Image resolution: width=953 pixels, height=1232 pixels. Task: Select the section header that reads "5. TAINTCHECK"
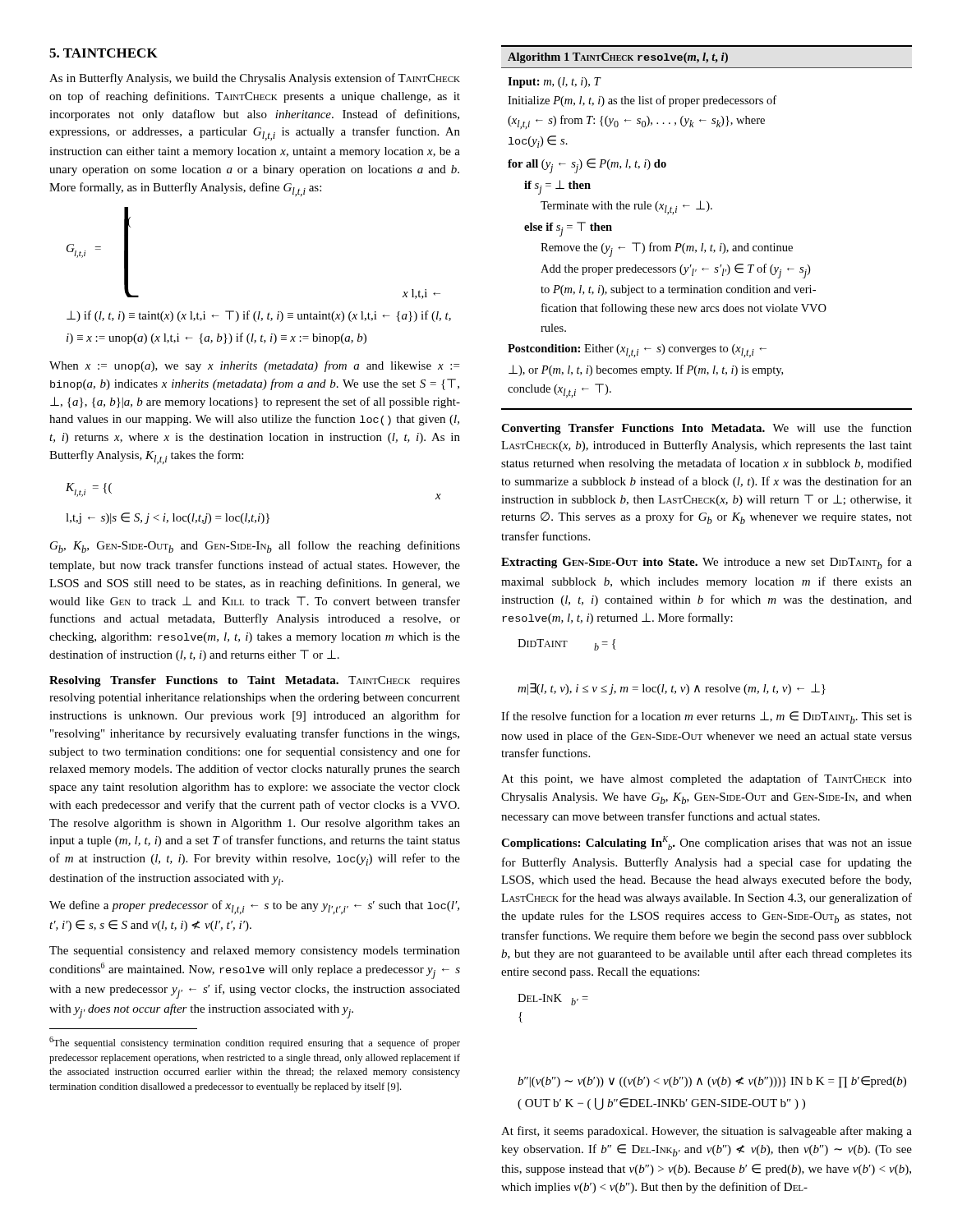click(x=104, y=53)
